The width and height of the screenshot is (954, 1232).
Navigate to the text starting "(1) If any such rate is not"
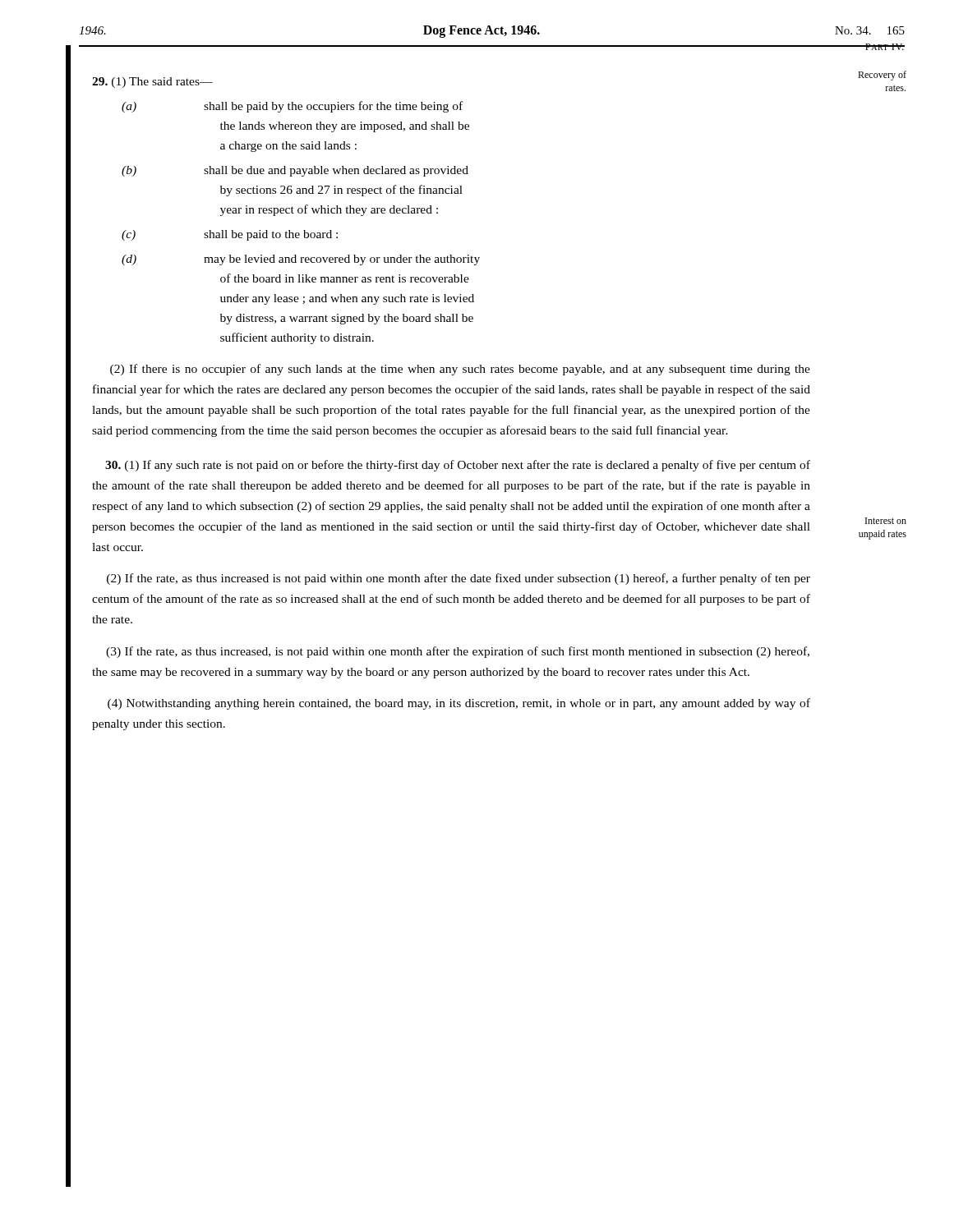[451, 506]
